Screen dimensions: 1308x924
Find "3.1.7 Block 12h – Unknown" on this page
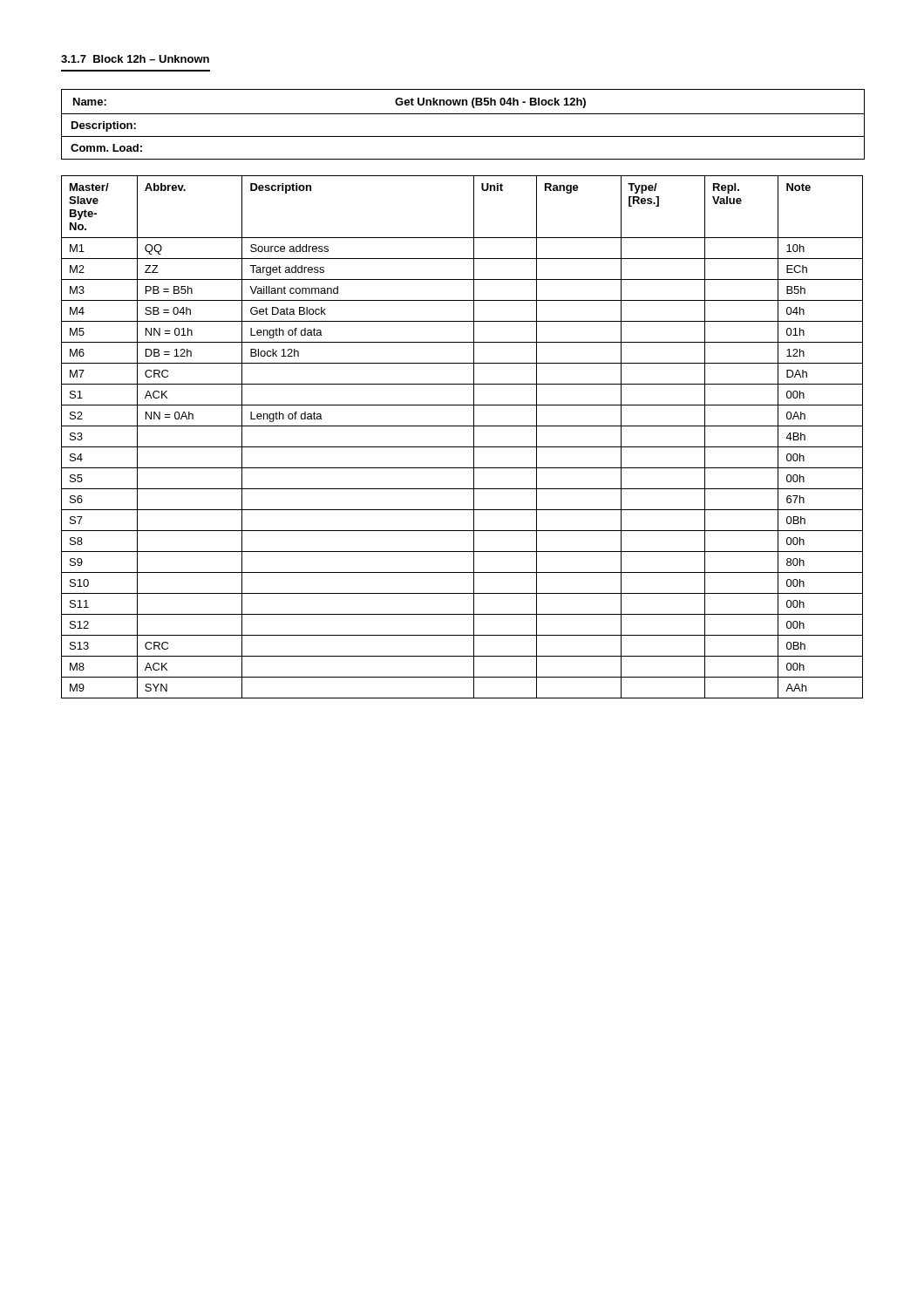(135, 59)
